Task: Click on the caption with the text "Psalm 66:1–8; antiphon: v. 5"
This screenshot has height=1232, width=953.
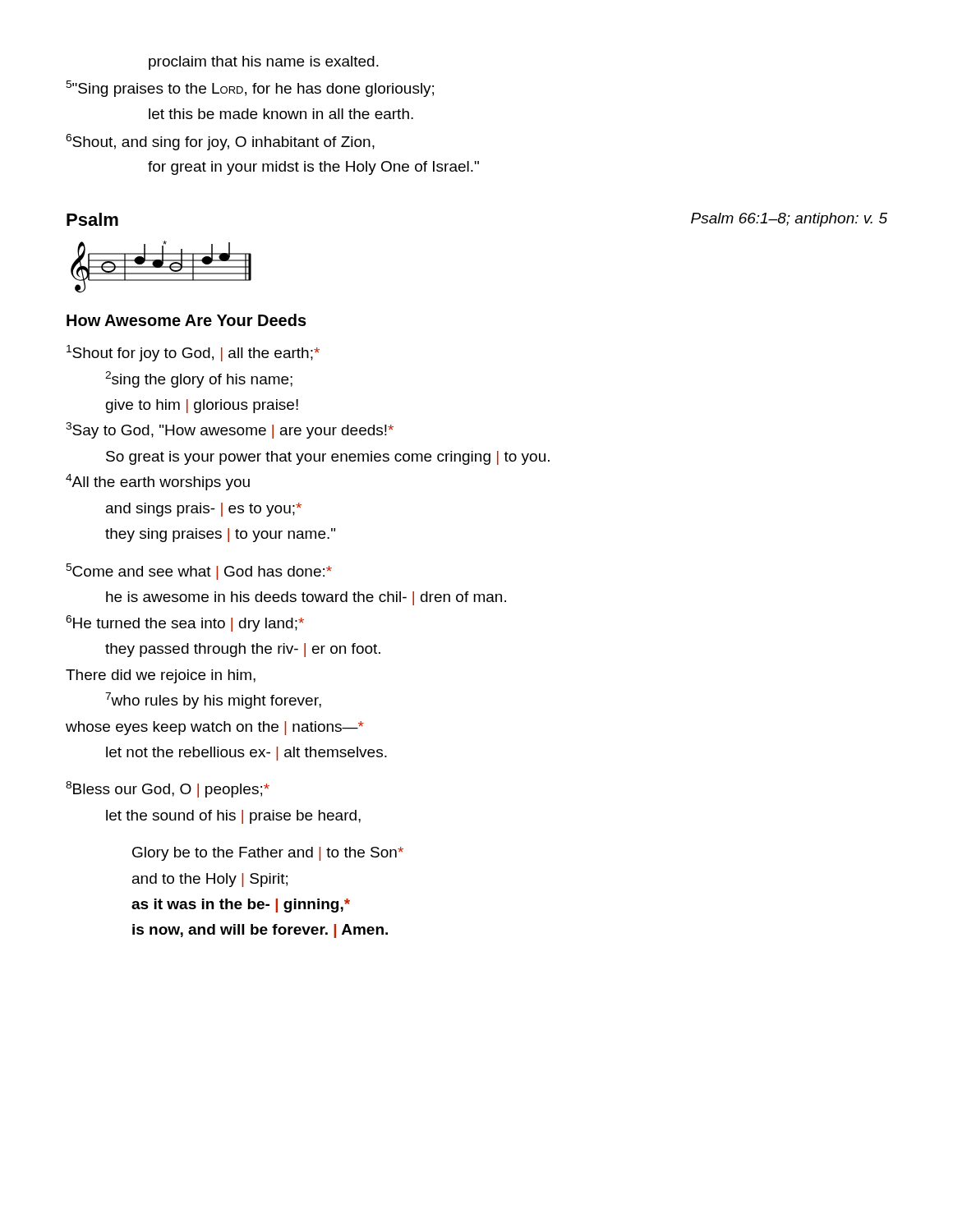Action: (789, 218)
